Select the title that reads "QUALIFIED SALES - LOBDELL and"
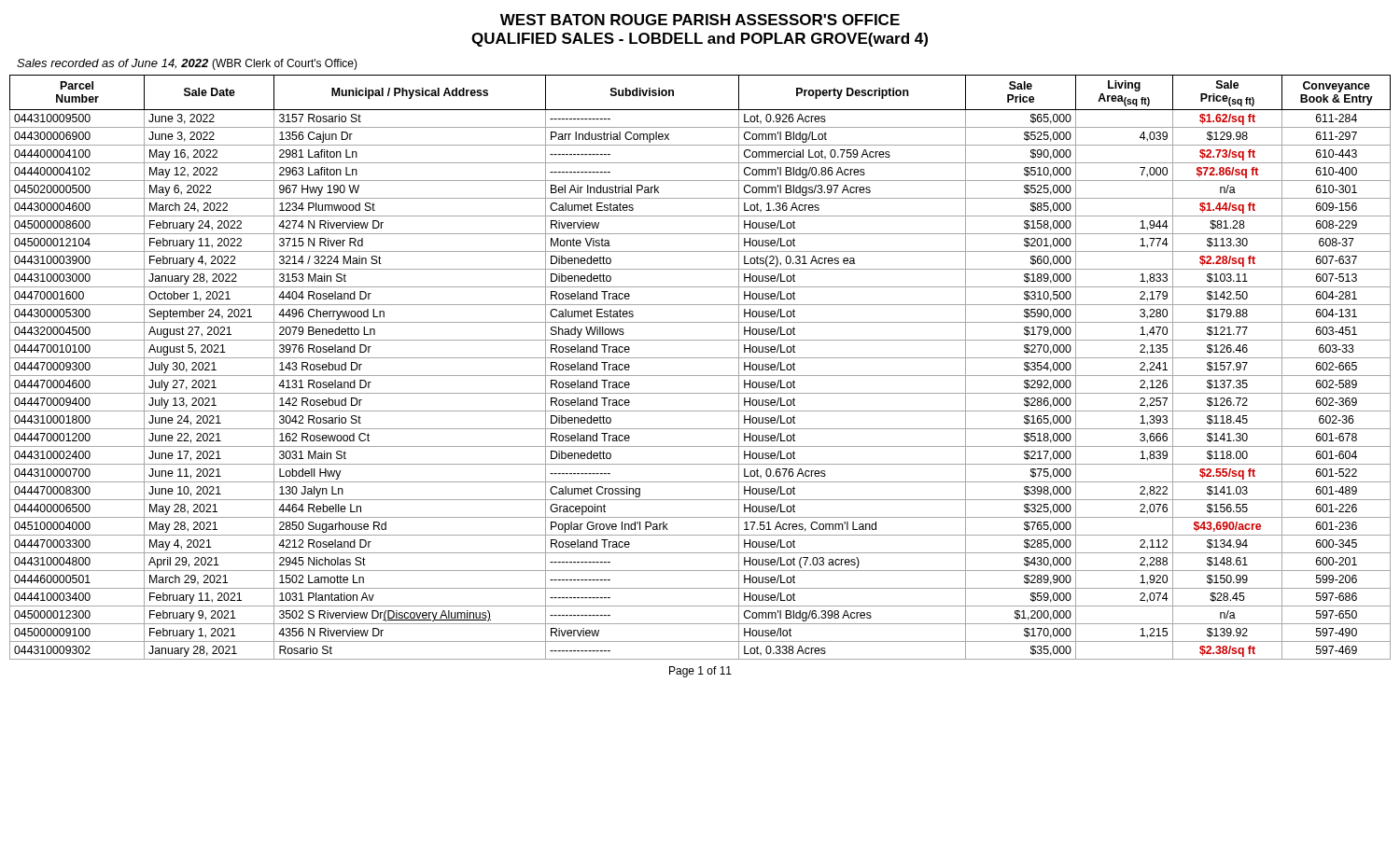 [x=700, y=39]
